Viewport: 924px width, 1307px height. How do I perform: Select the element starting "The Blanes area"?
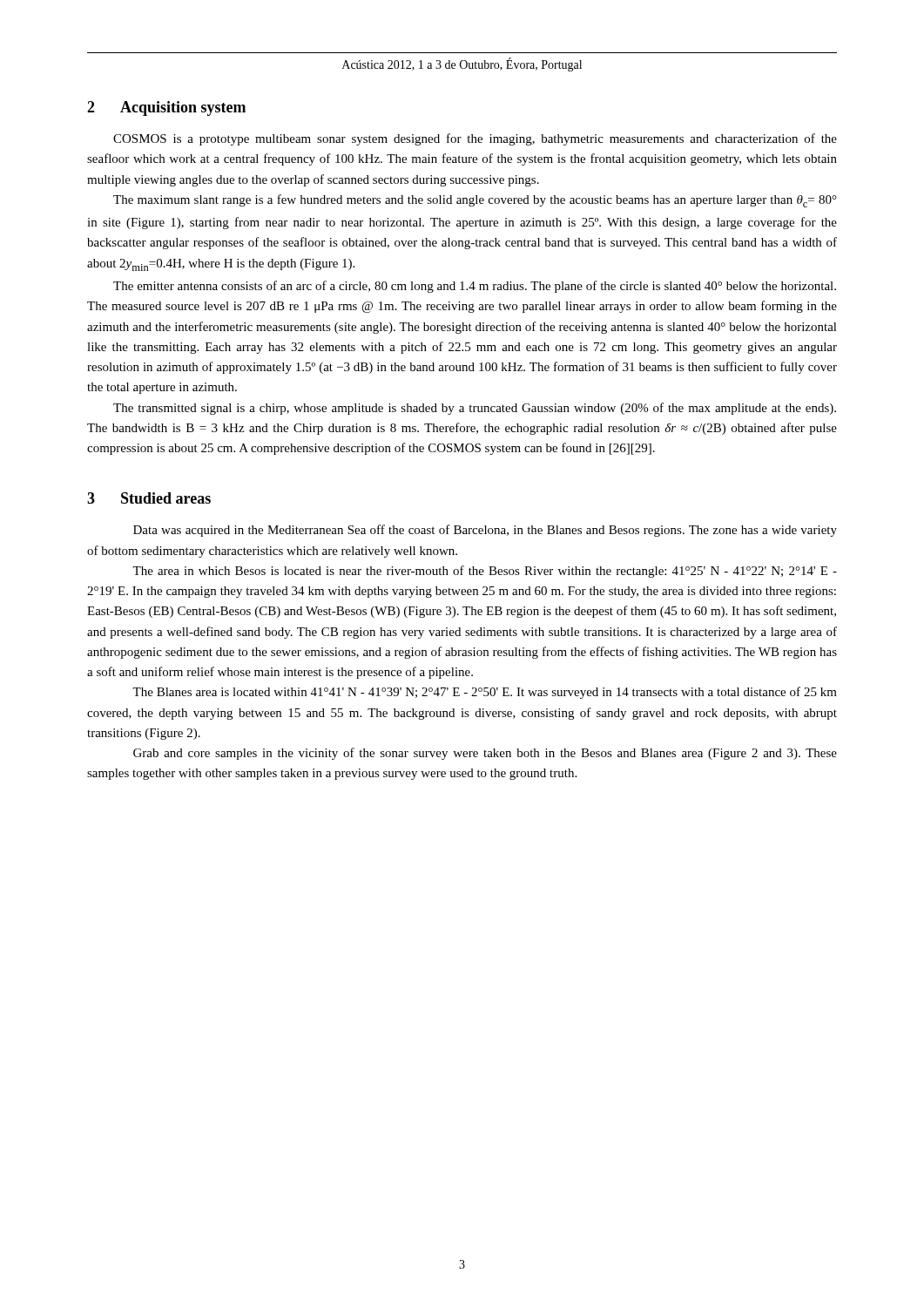[462, 713]
